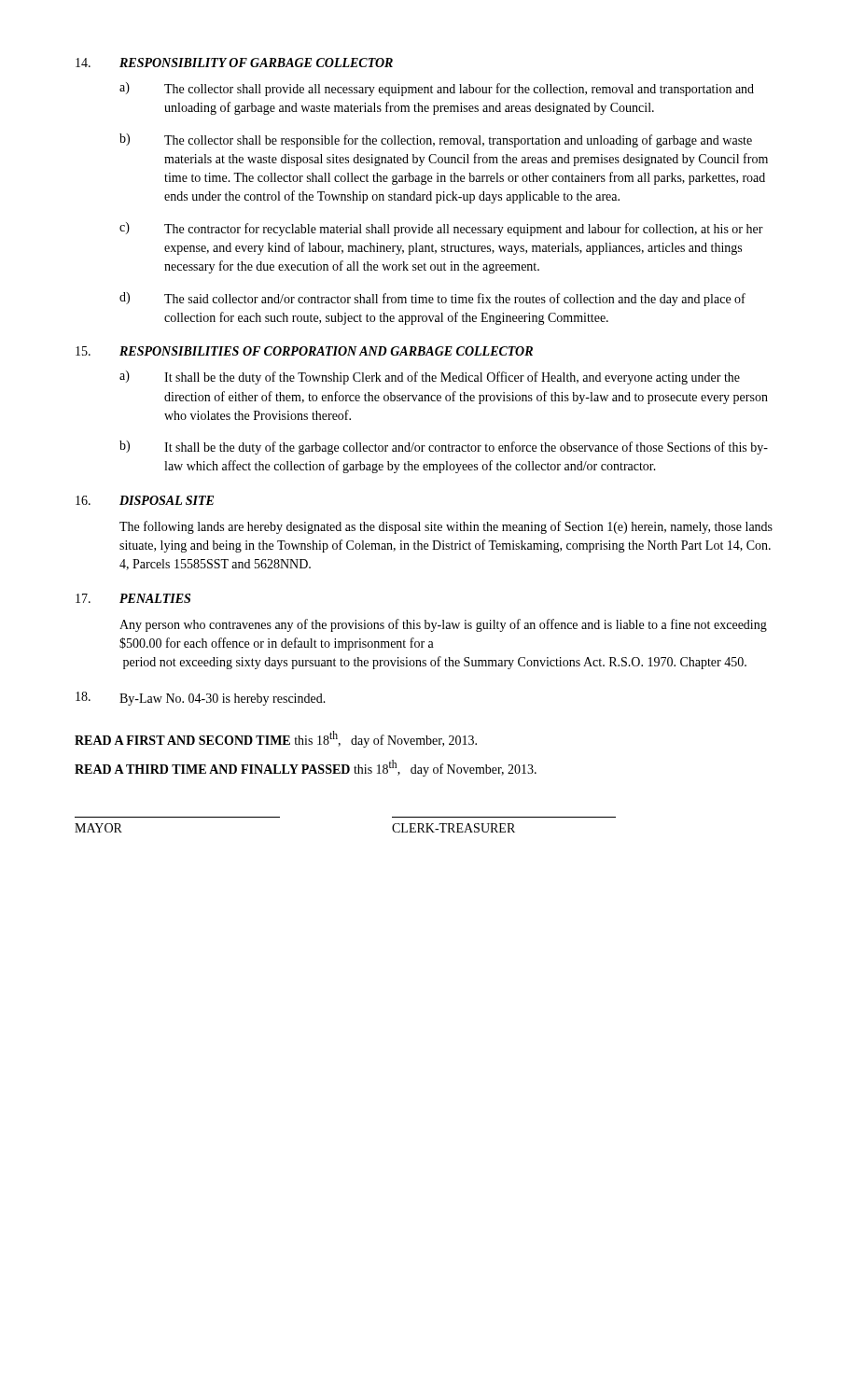Locate the block of text that opens with "a) The collector shall provide all necessary"

447,99
